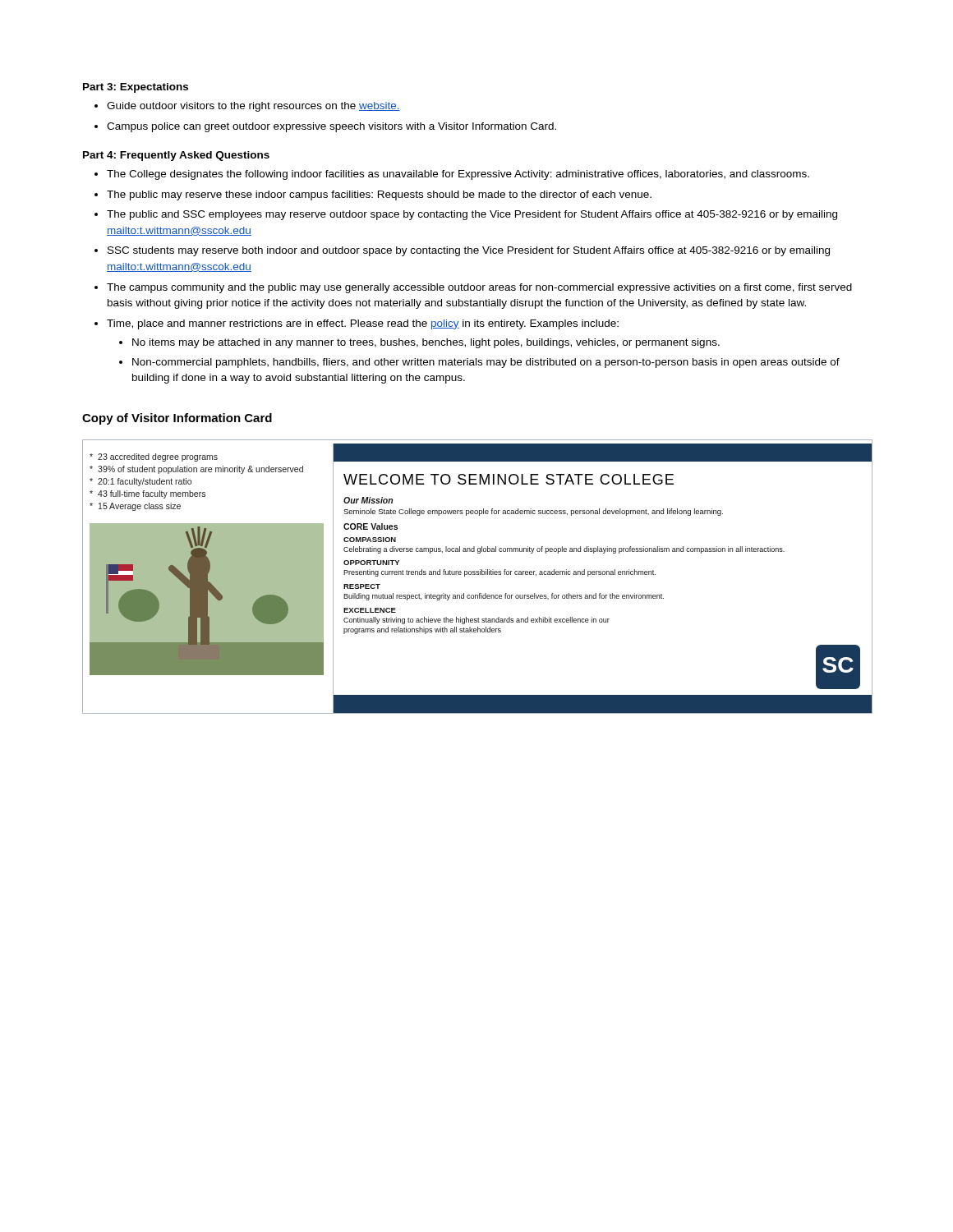Select the text starting "The public may"

[x=489, y=194]
